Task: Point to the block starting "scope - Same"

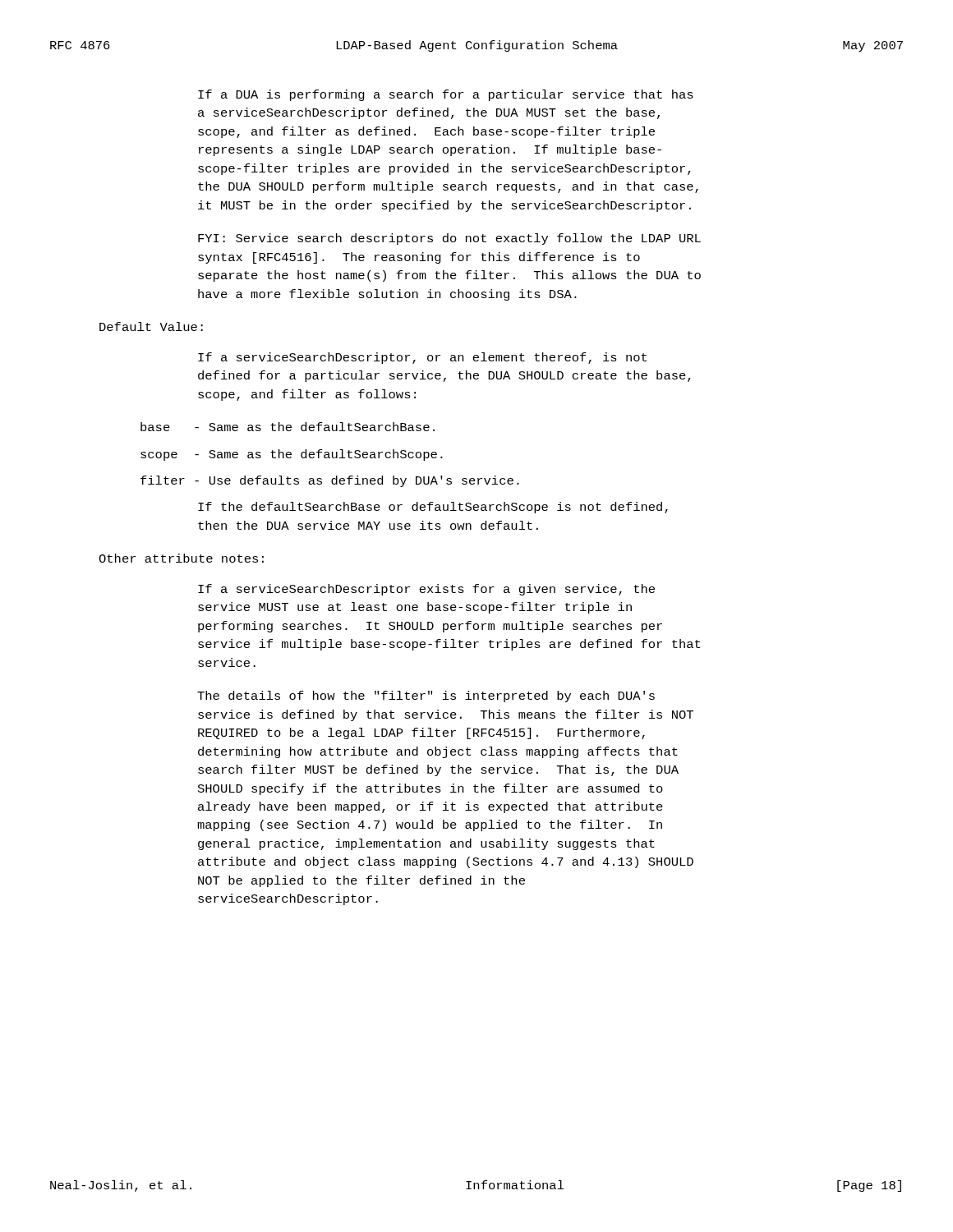Action: click(x=293, y=455)
